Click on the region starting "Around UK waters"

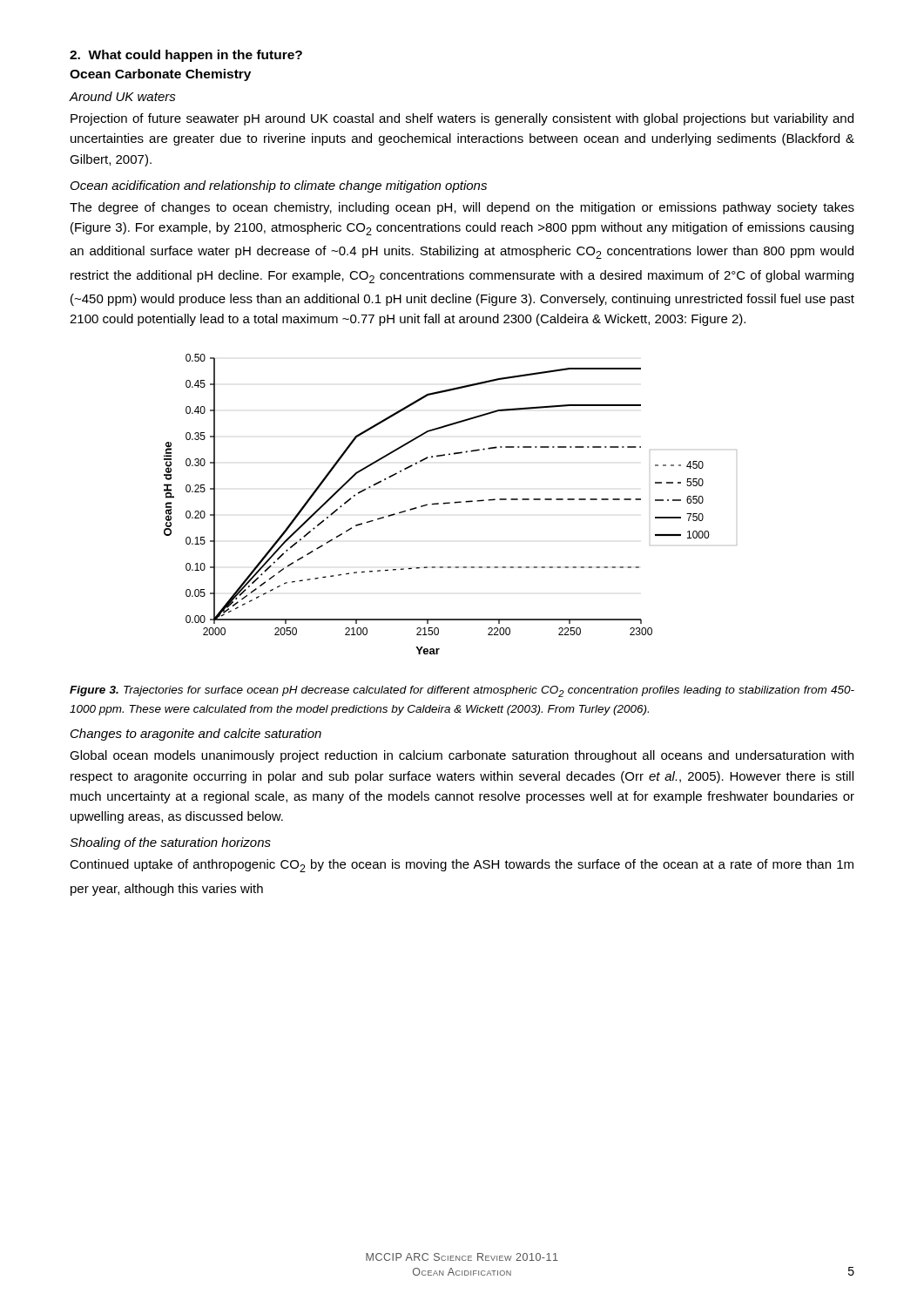tap(123, 96)
